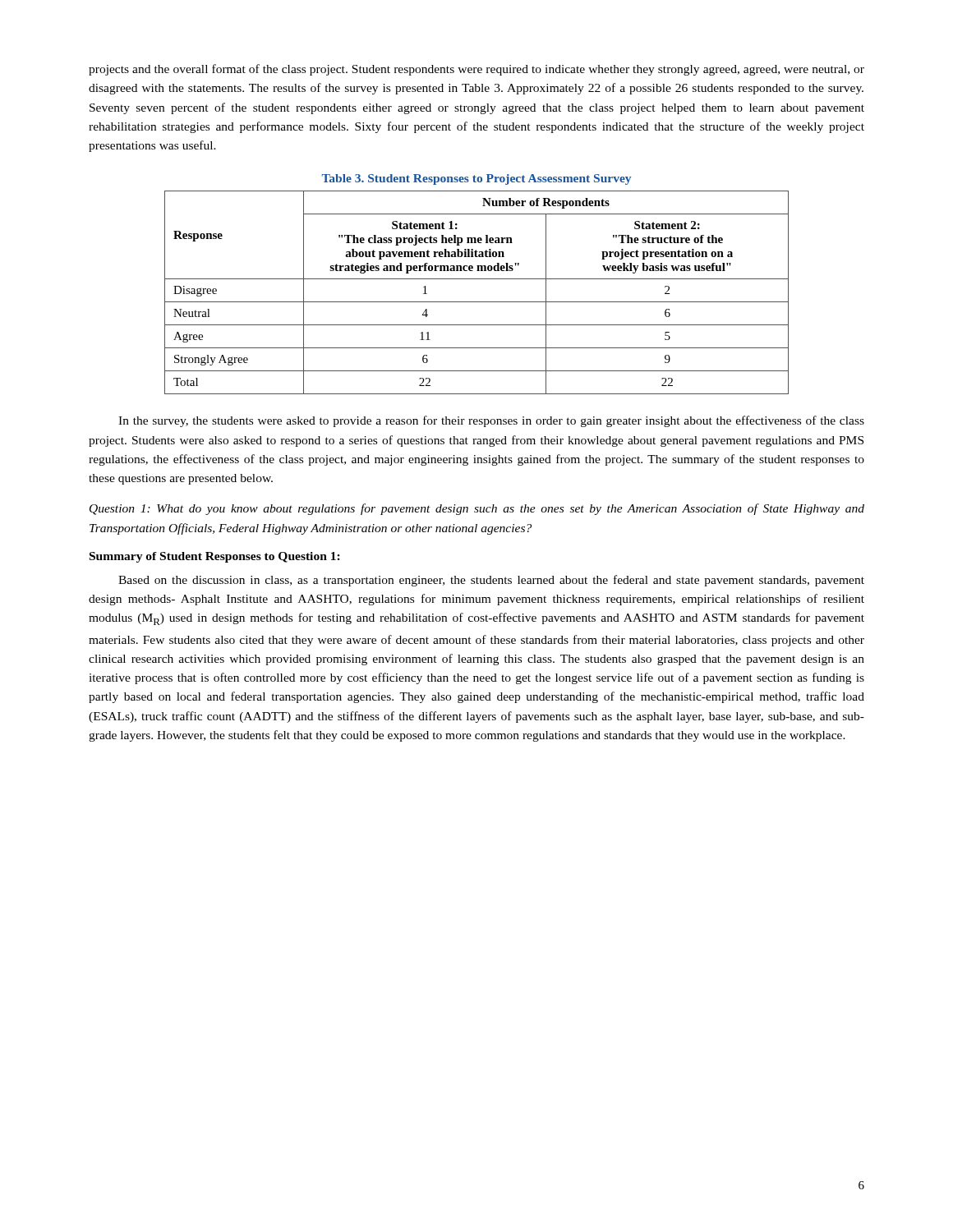The height and width of the screenshot is (1232, 953).
Task: Select the passage starting "In the survey, the students were"
Action: pos(476,449)
